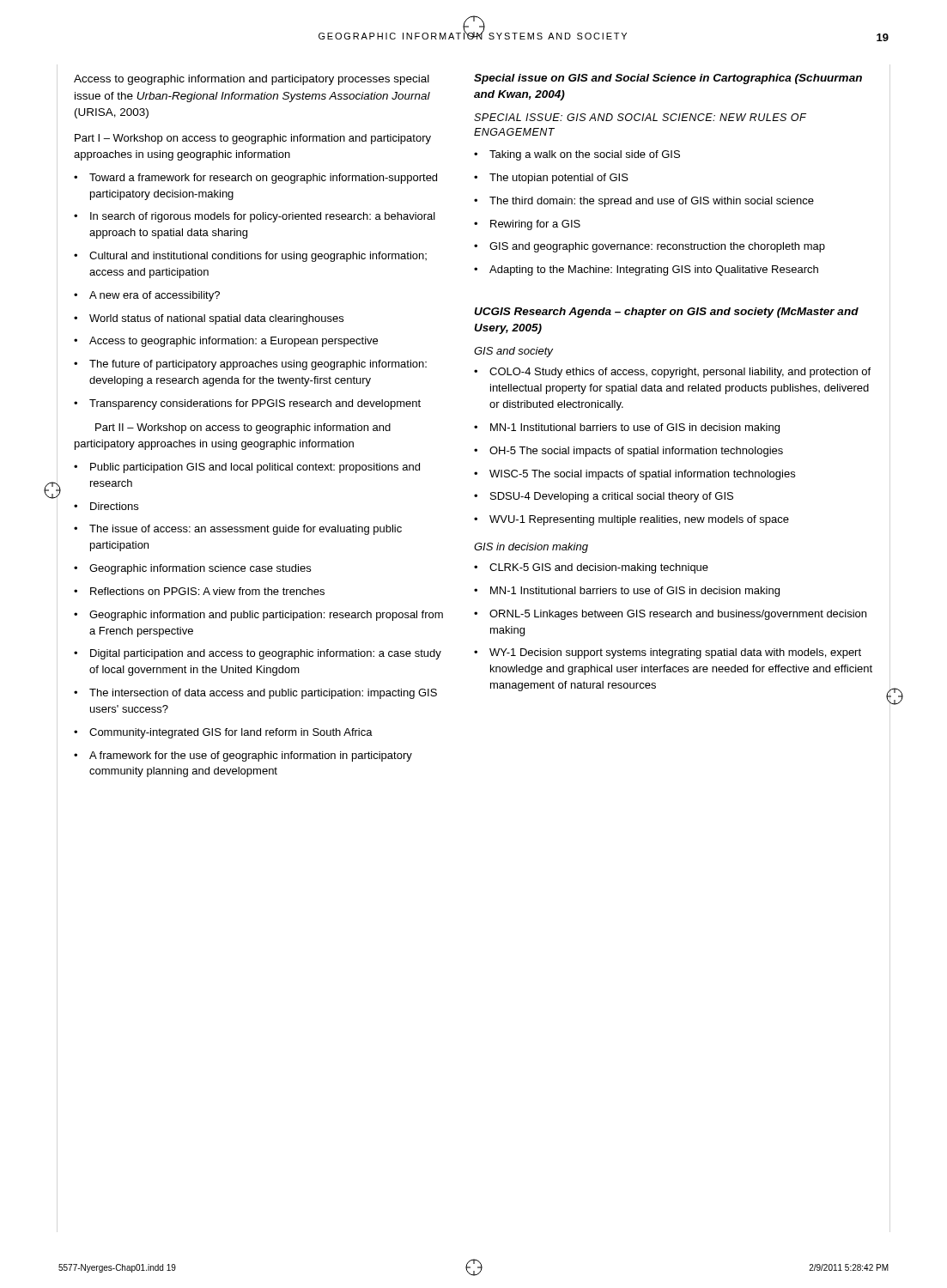Navigate to the text block starting "In search of rigorous models for"
This screenshot has width=947, height=1288.
(x=259, y=225)
